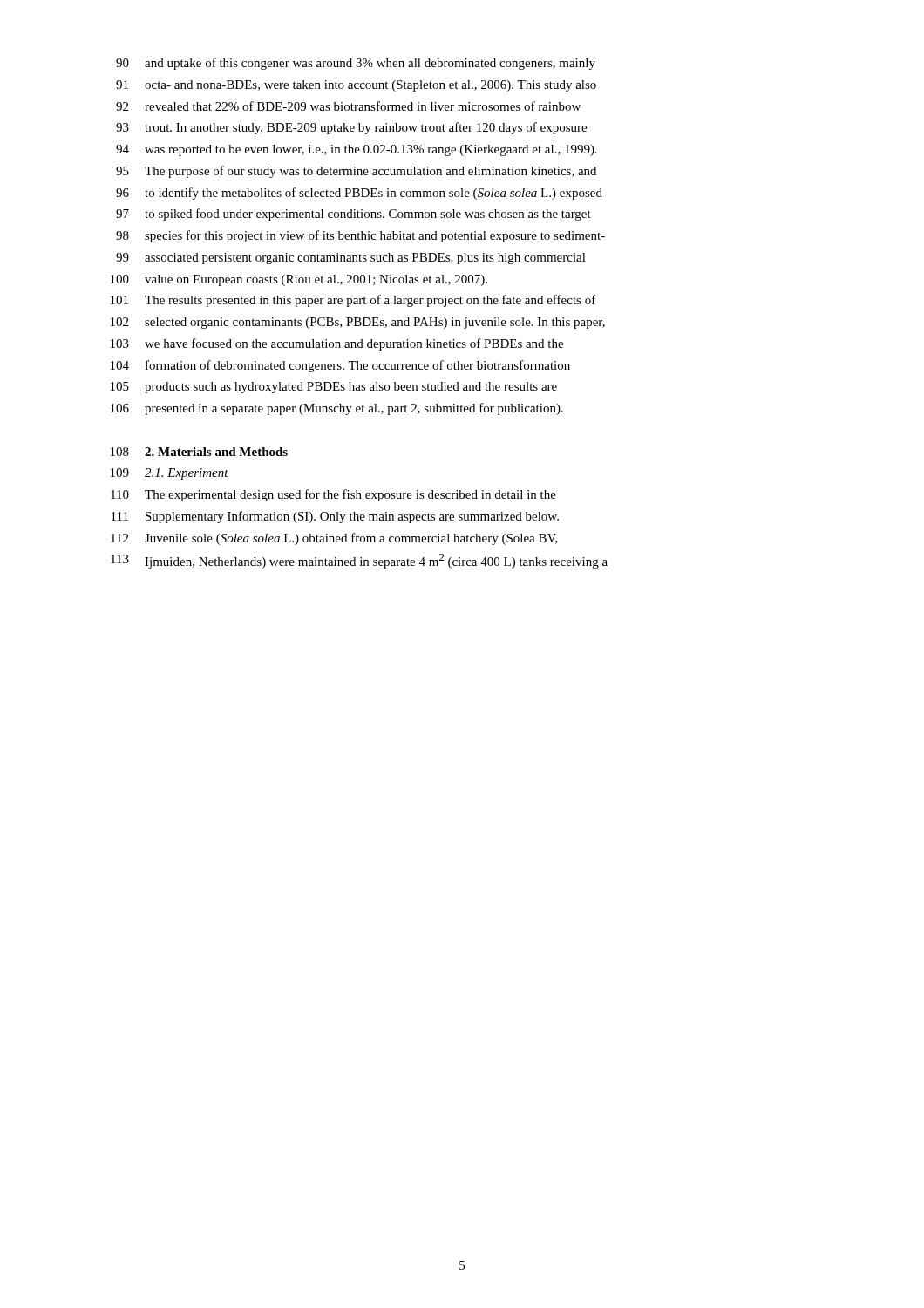Find the block starting "111 Supplementary Information (SI). Only the main aspects"
Viewport: 924px width, 1308px height.
point(471,516)
